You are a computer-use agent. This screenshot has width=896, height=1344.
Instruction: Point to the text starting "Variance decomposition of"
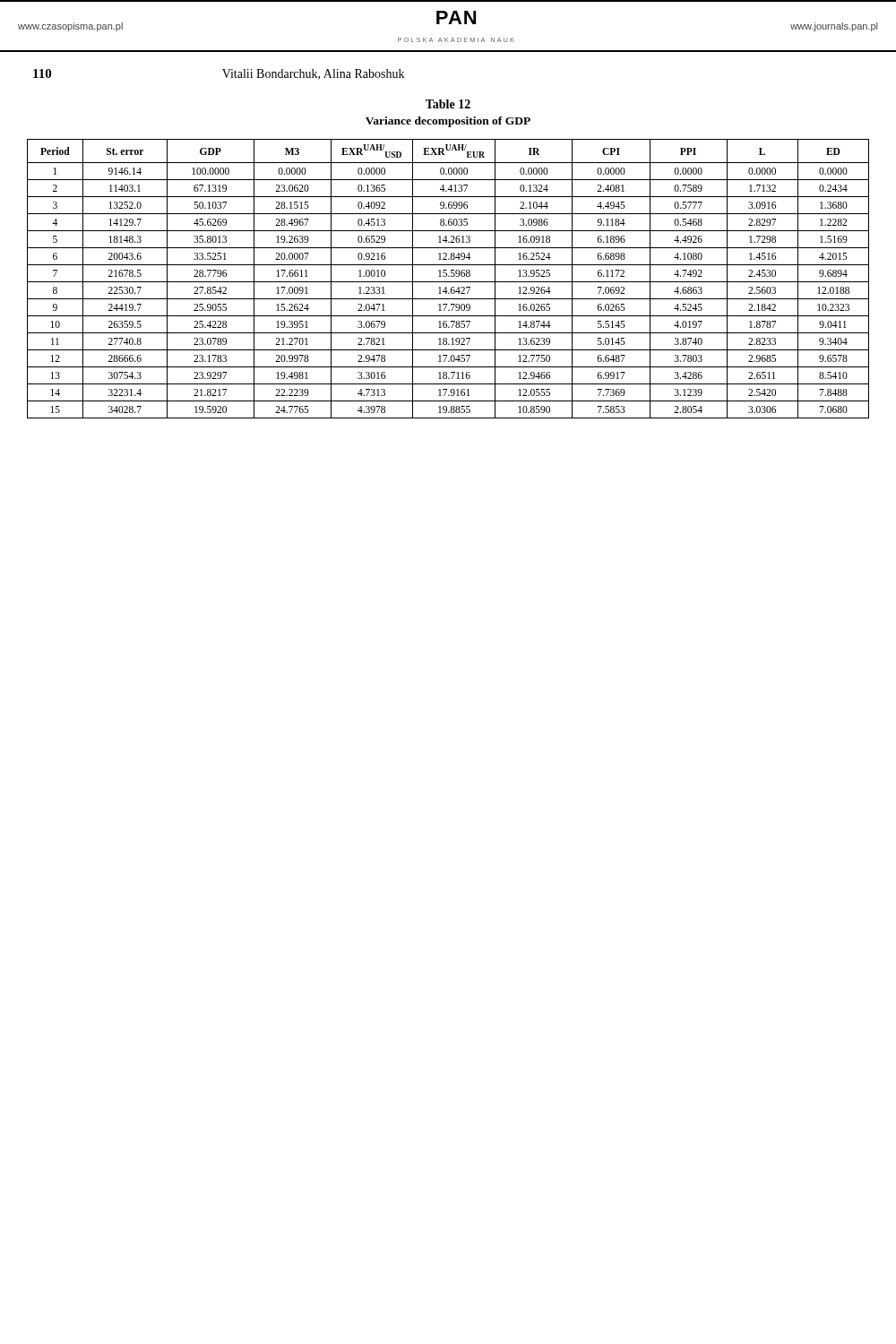point(448,121)
